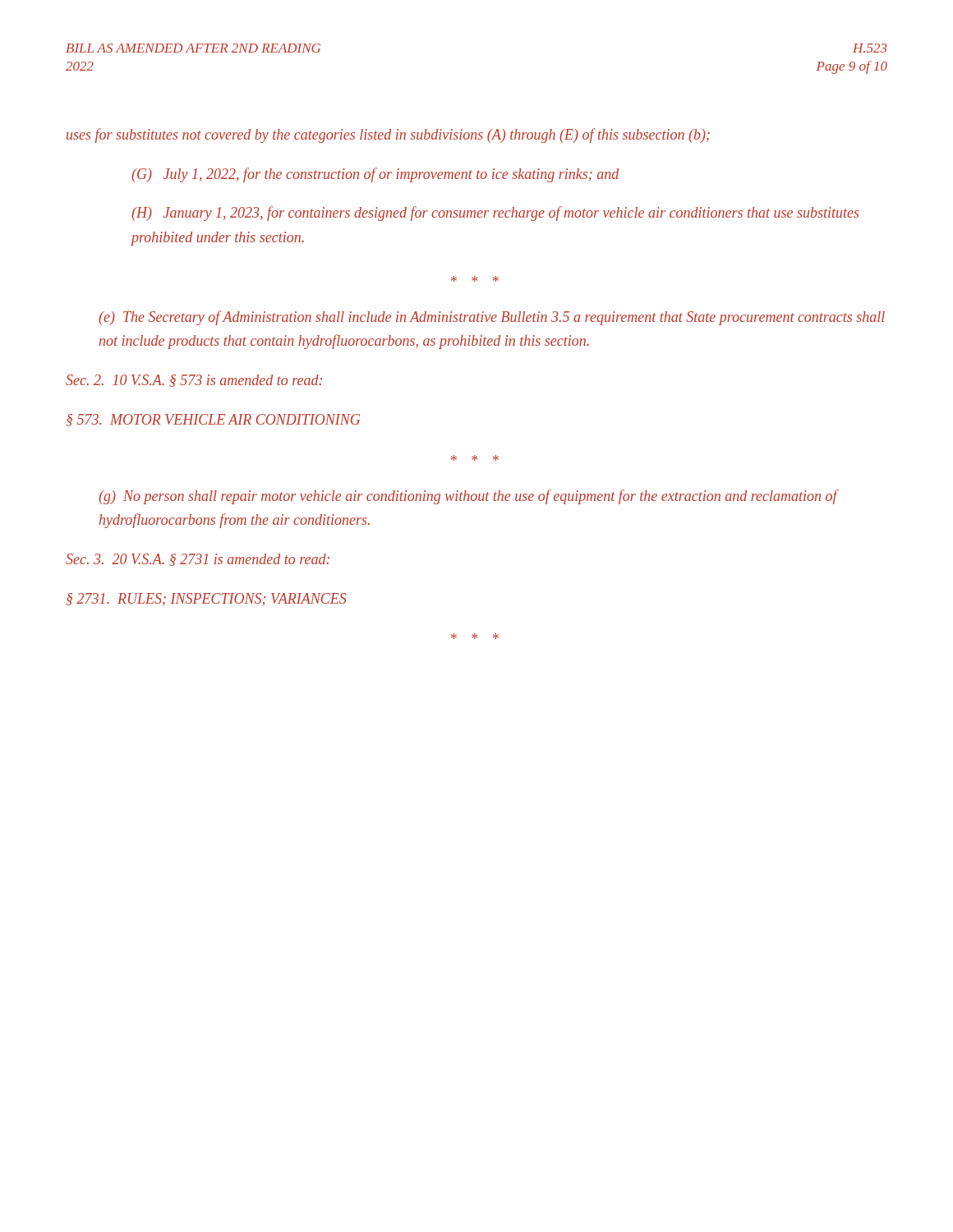Find the text starting "(g) No person shall repair motor vehicle"
953x1232 pixels.
[x=468, y=508]
